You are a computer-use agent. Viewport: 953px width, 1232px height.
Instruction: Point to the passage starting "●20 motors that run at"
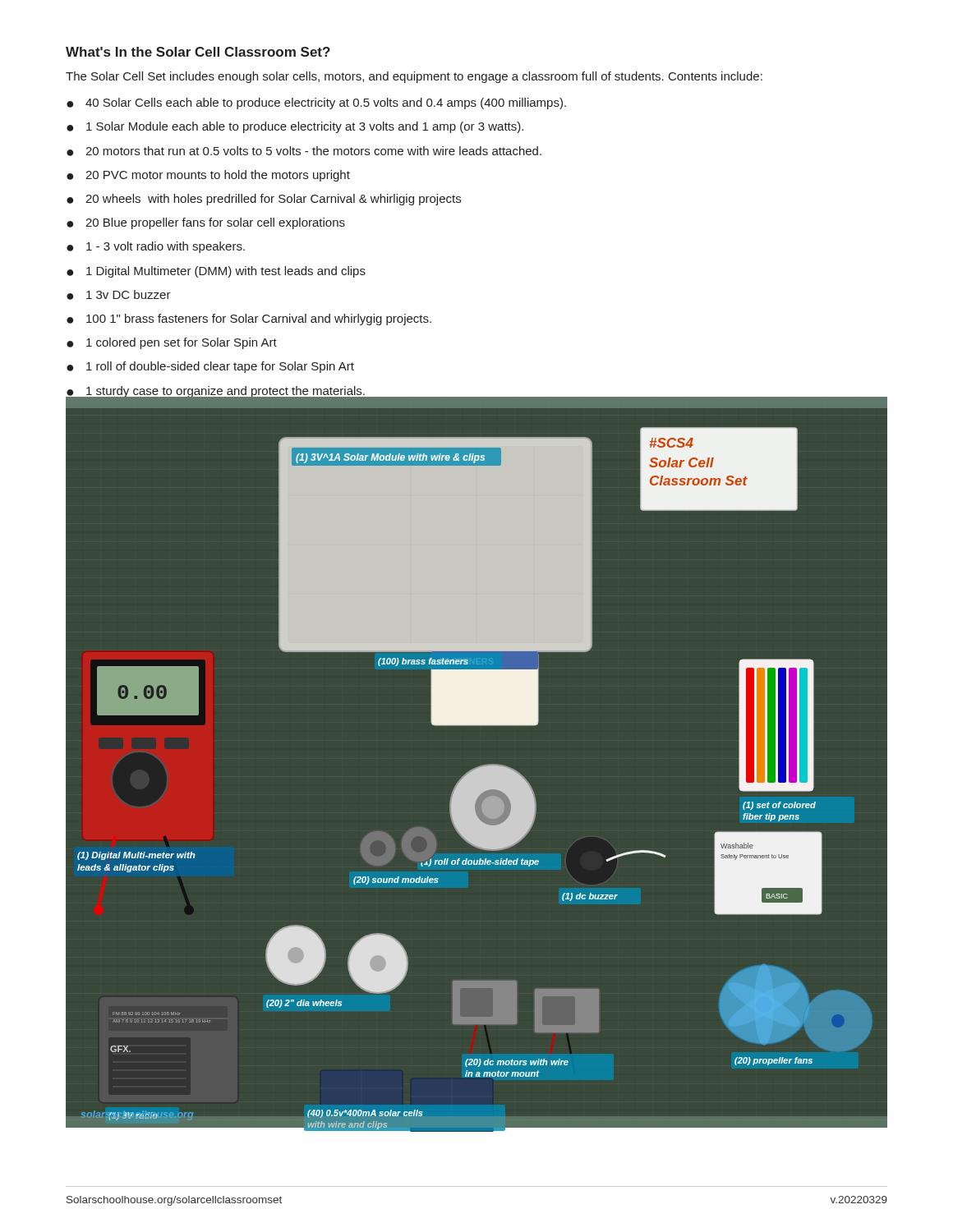[304, 152]
